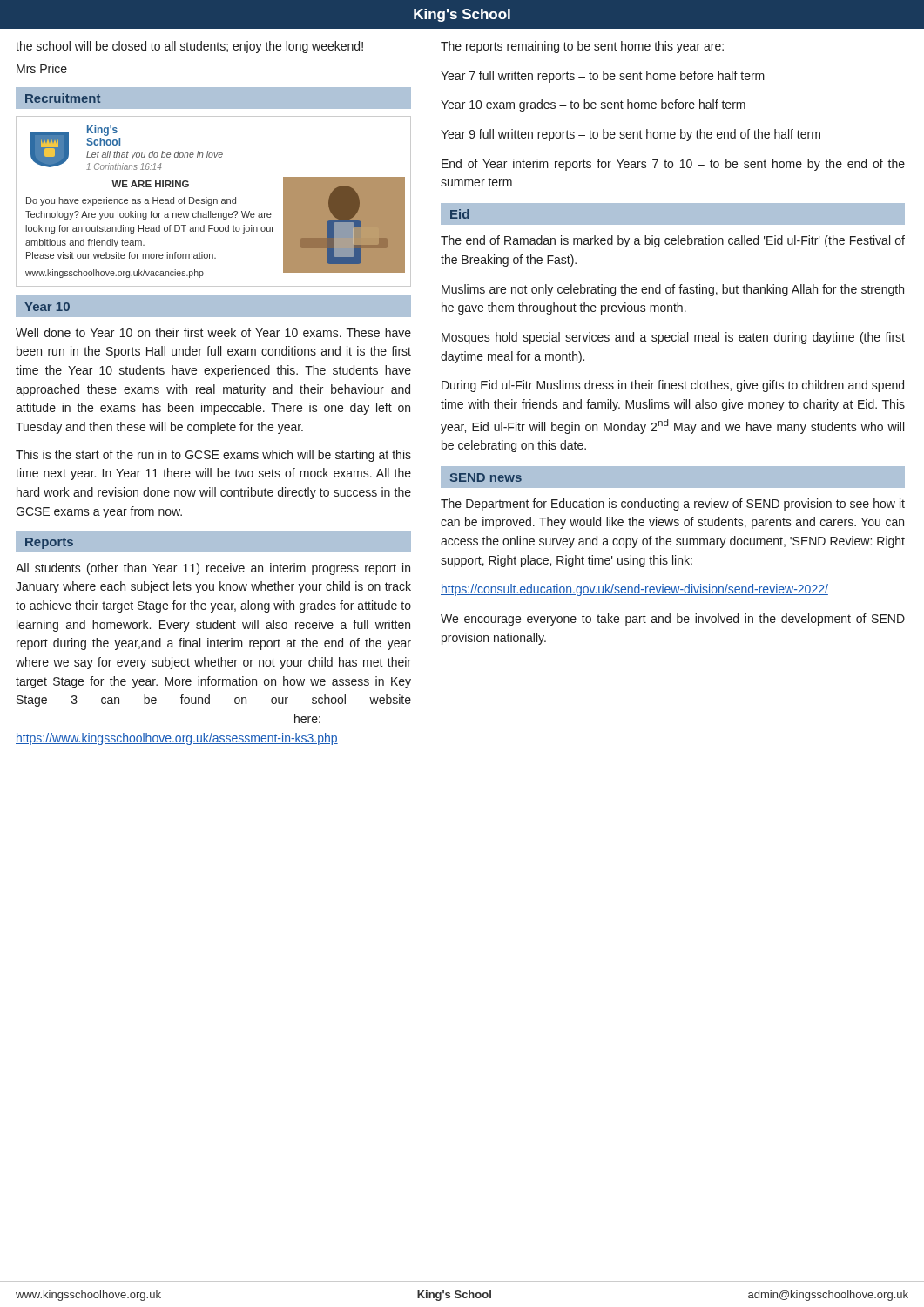
Task: Find the text block with the text "Year 10 exam grades – to"
Action: [593, 105]
